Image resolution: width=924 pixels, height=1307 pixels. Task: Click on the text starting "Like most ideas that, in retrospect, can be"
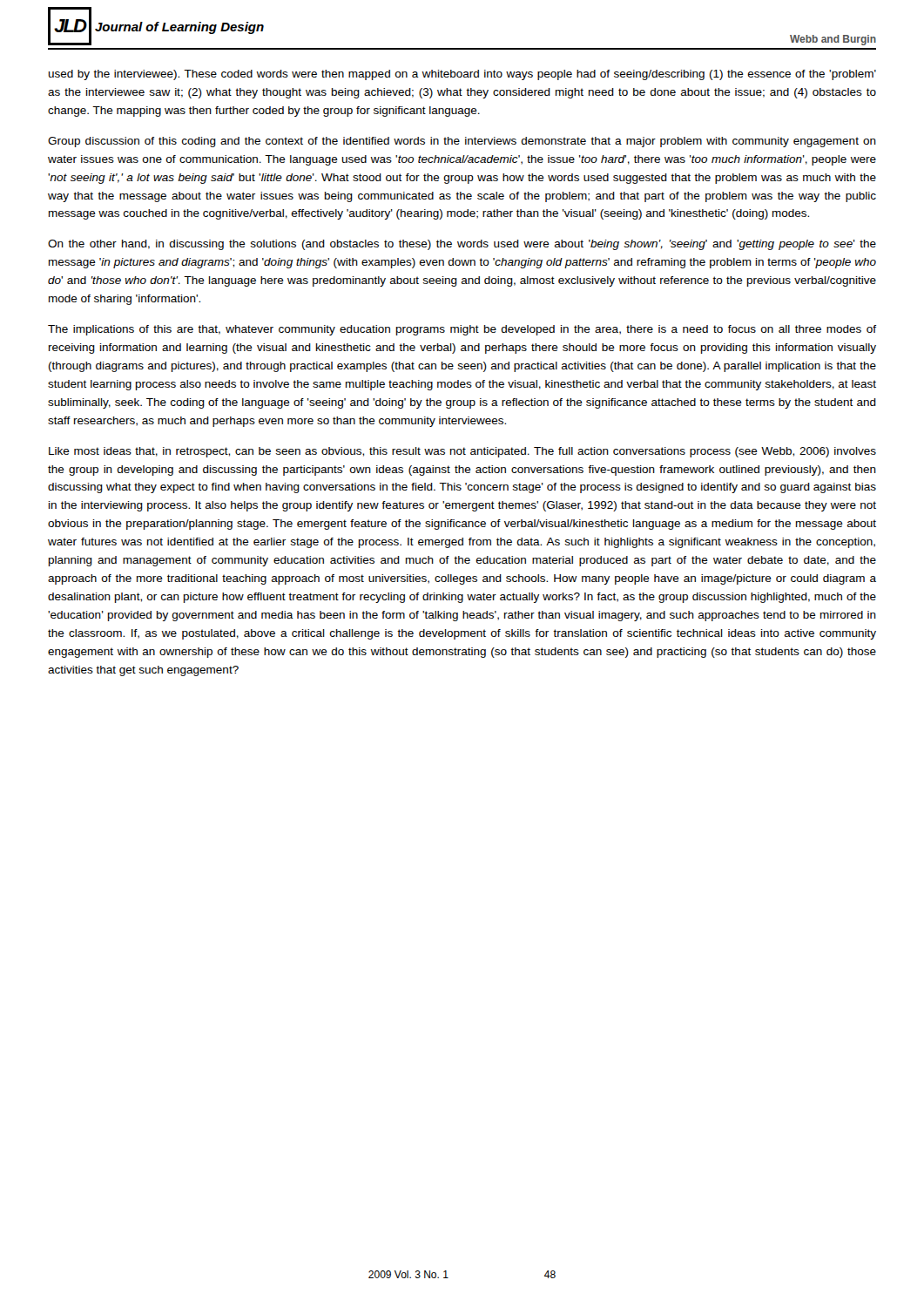(462, 561)
